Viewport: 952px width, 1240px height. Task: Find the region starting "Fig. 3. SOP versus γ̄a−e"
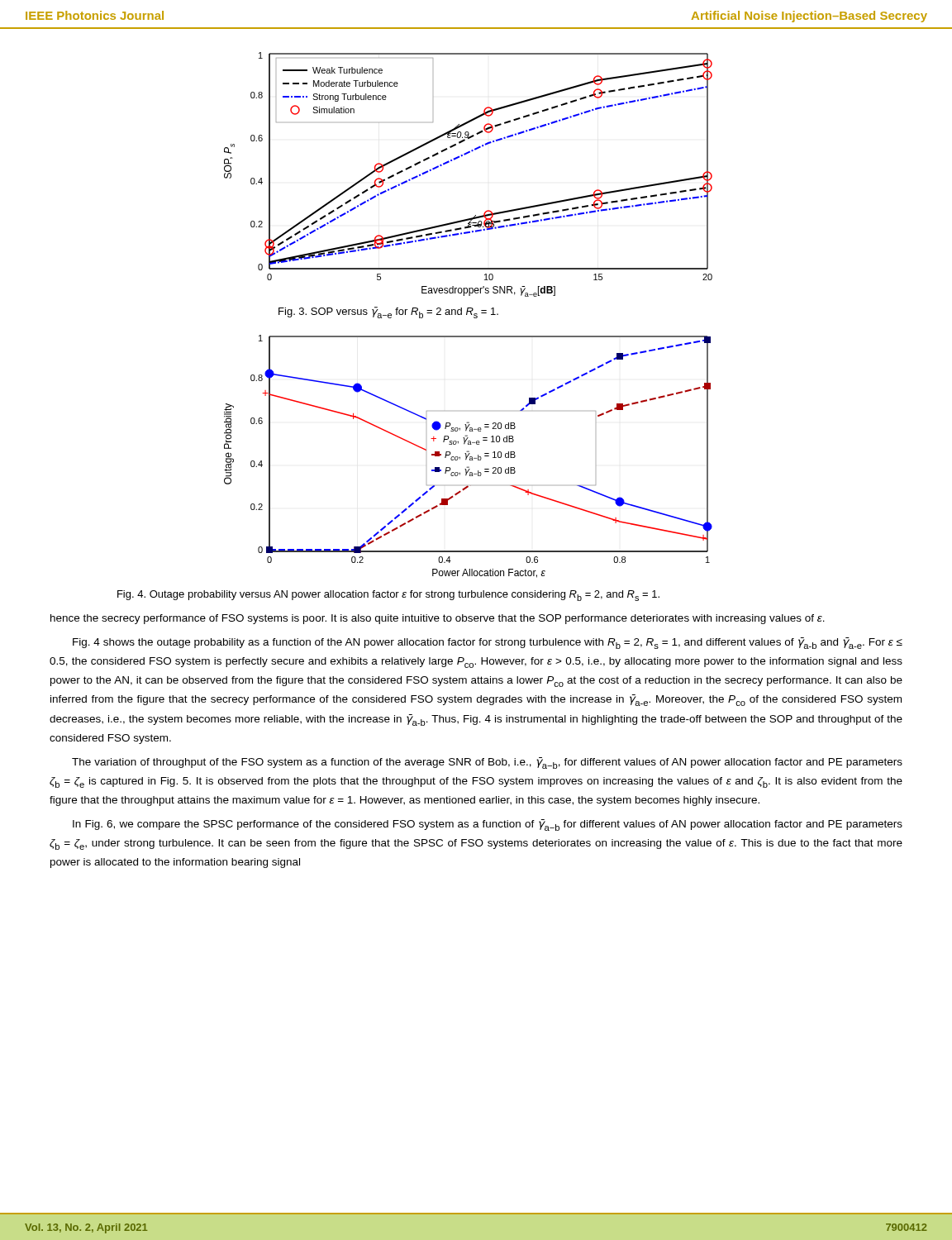click(x=388, y=312)
